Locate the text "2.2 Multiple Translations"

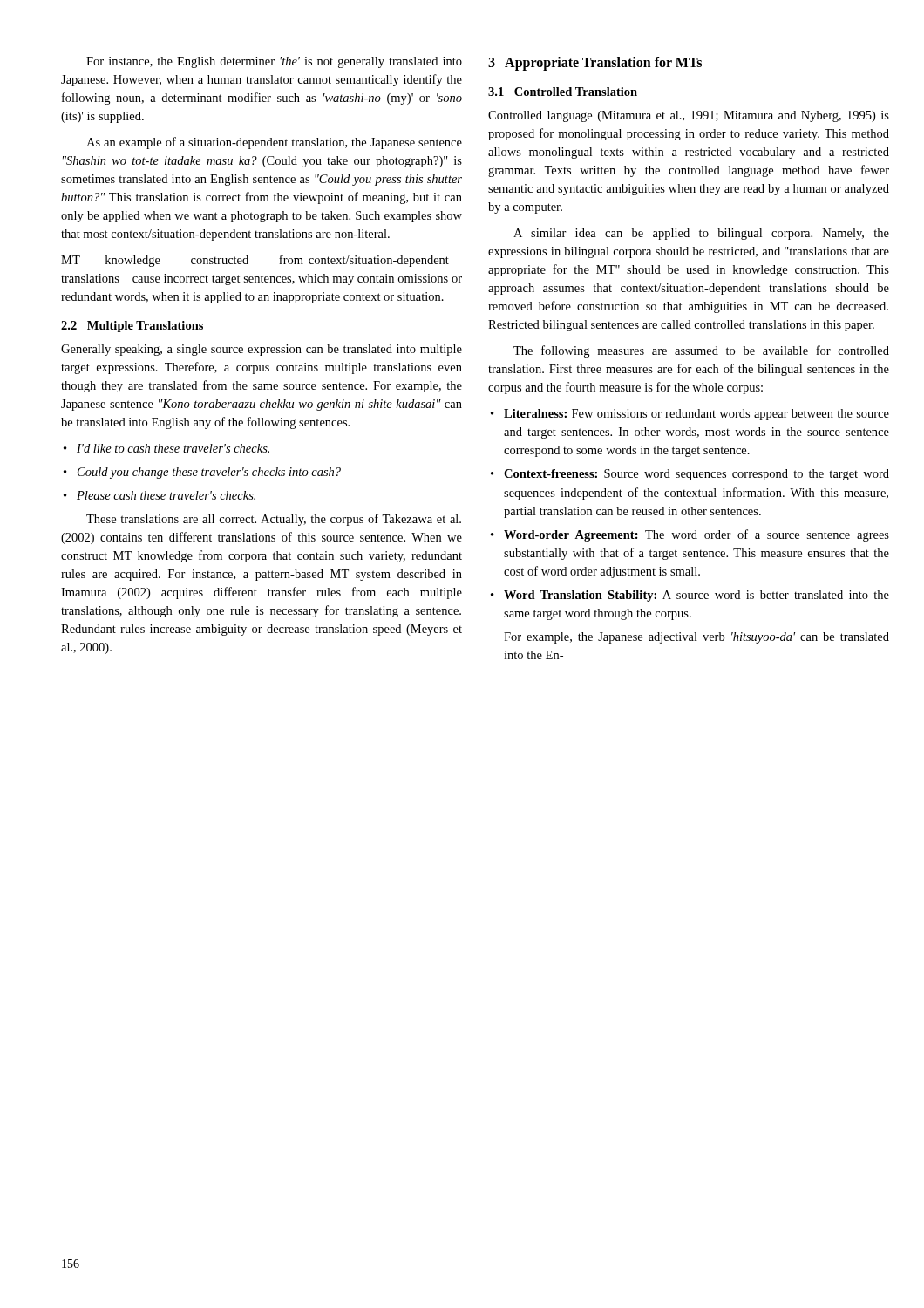(132, 327)
